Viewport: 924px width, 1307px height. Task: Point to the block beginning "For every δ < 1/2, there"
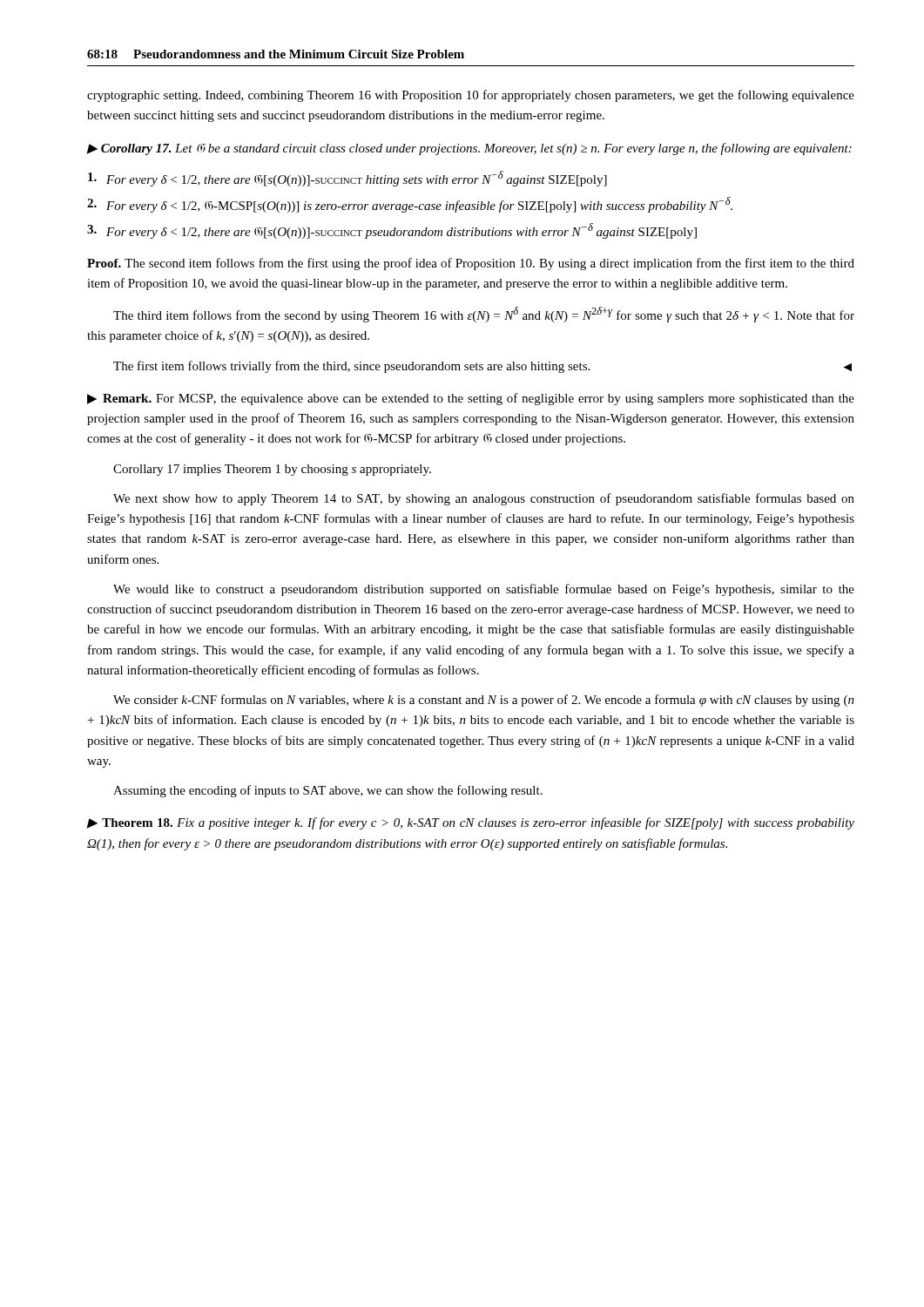click(471, 178)
